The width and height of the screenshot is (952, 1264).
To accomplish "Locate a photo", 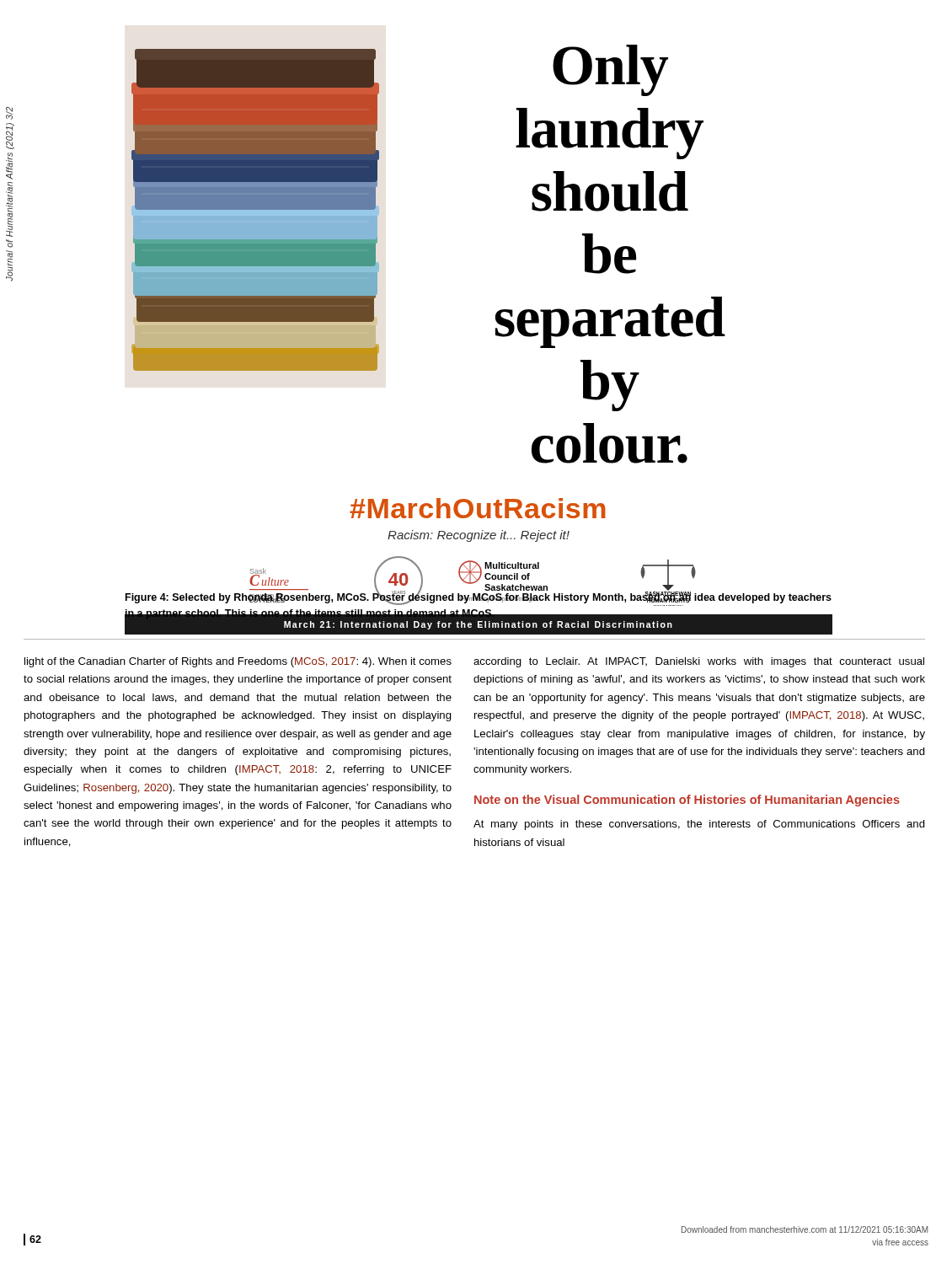I will 479,330.
